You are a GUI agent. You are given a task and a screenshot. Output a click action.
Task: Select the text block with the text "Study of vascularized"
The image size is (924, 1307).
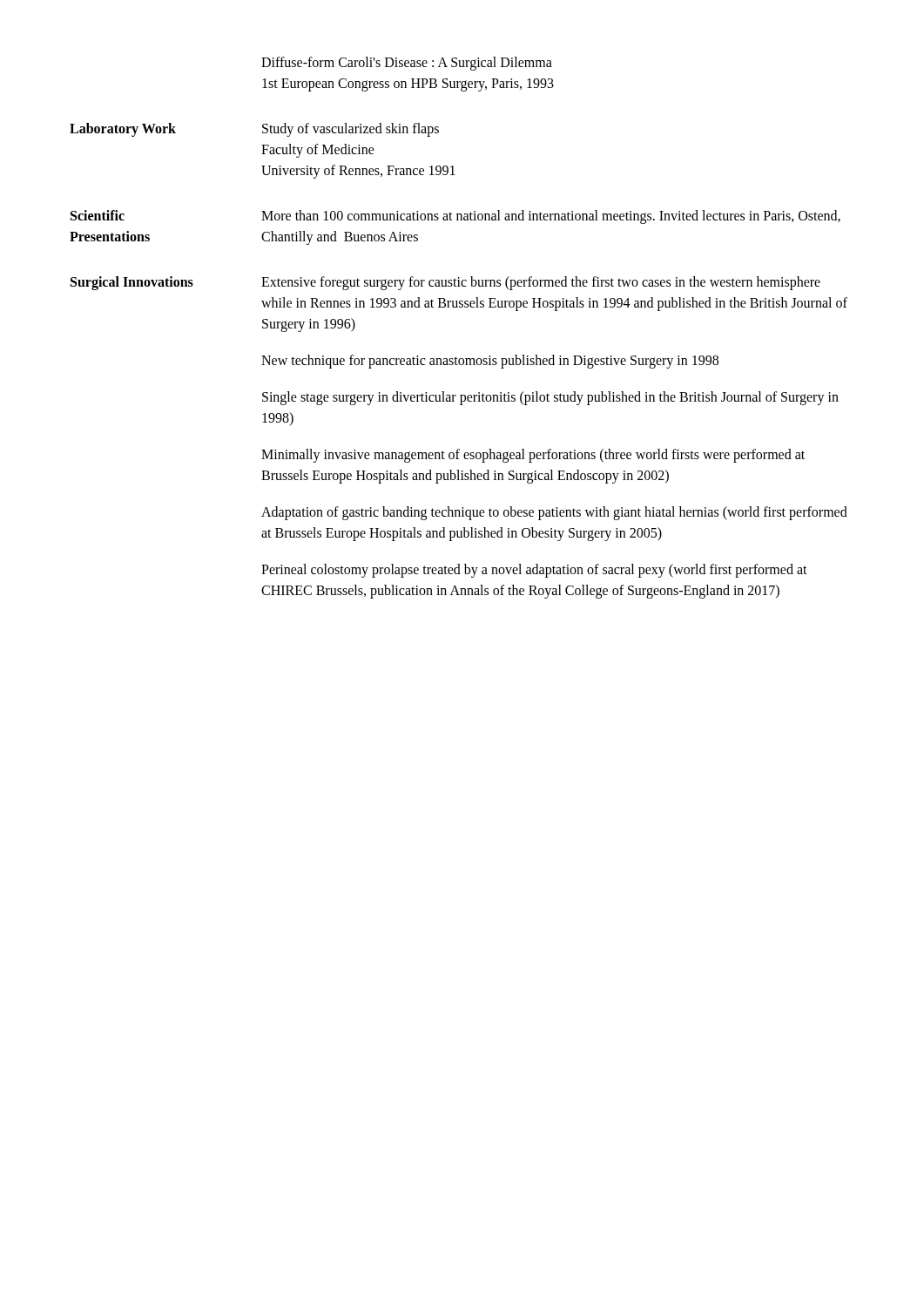pos(359,149)
